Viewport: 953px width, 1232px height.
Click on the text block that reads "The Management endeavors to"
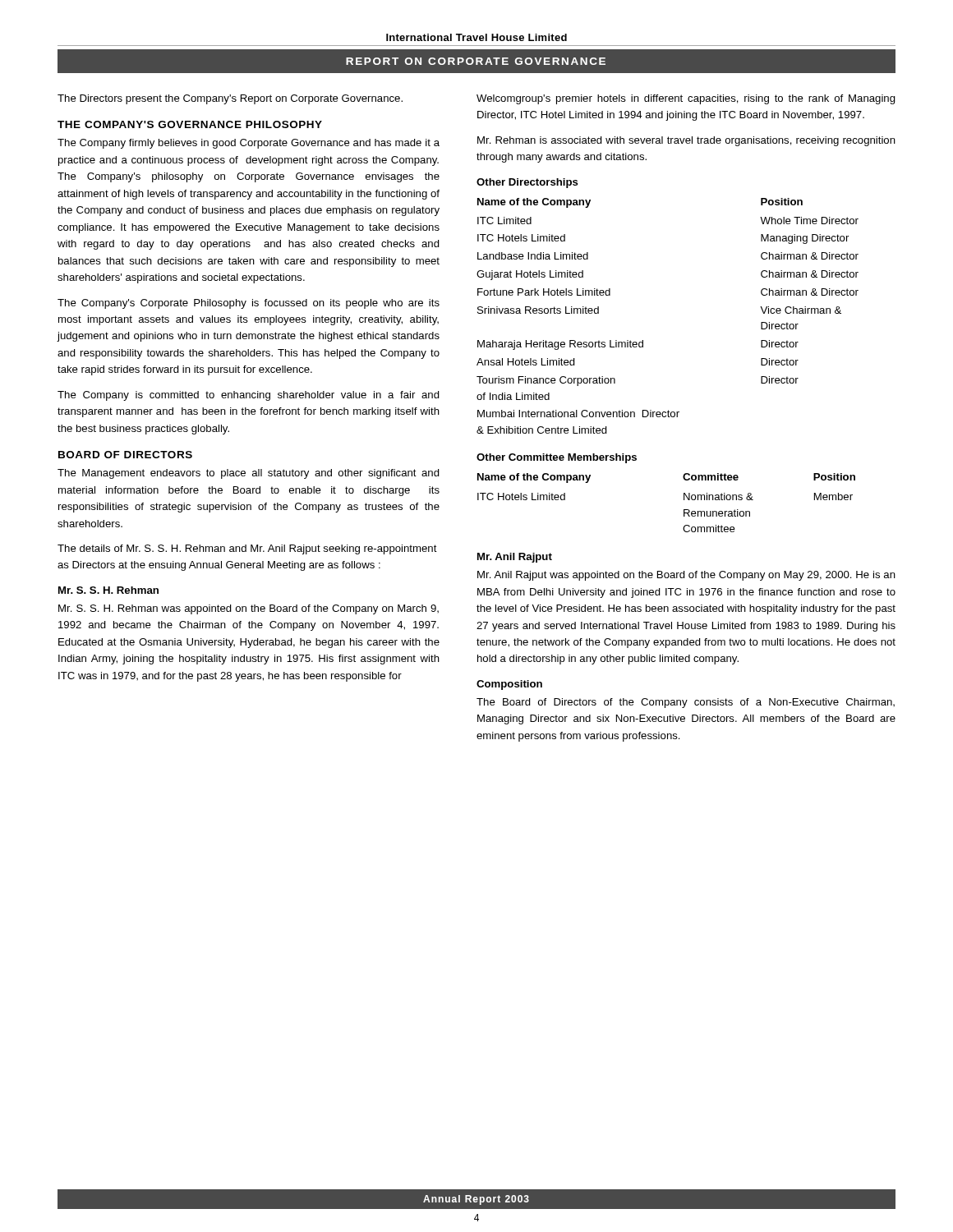tap(248, 498)
